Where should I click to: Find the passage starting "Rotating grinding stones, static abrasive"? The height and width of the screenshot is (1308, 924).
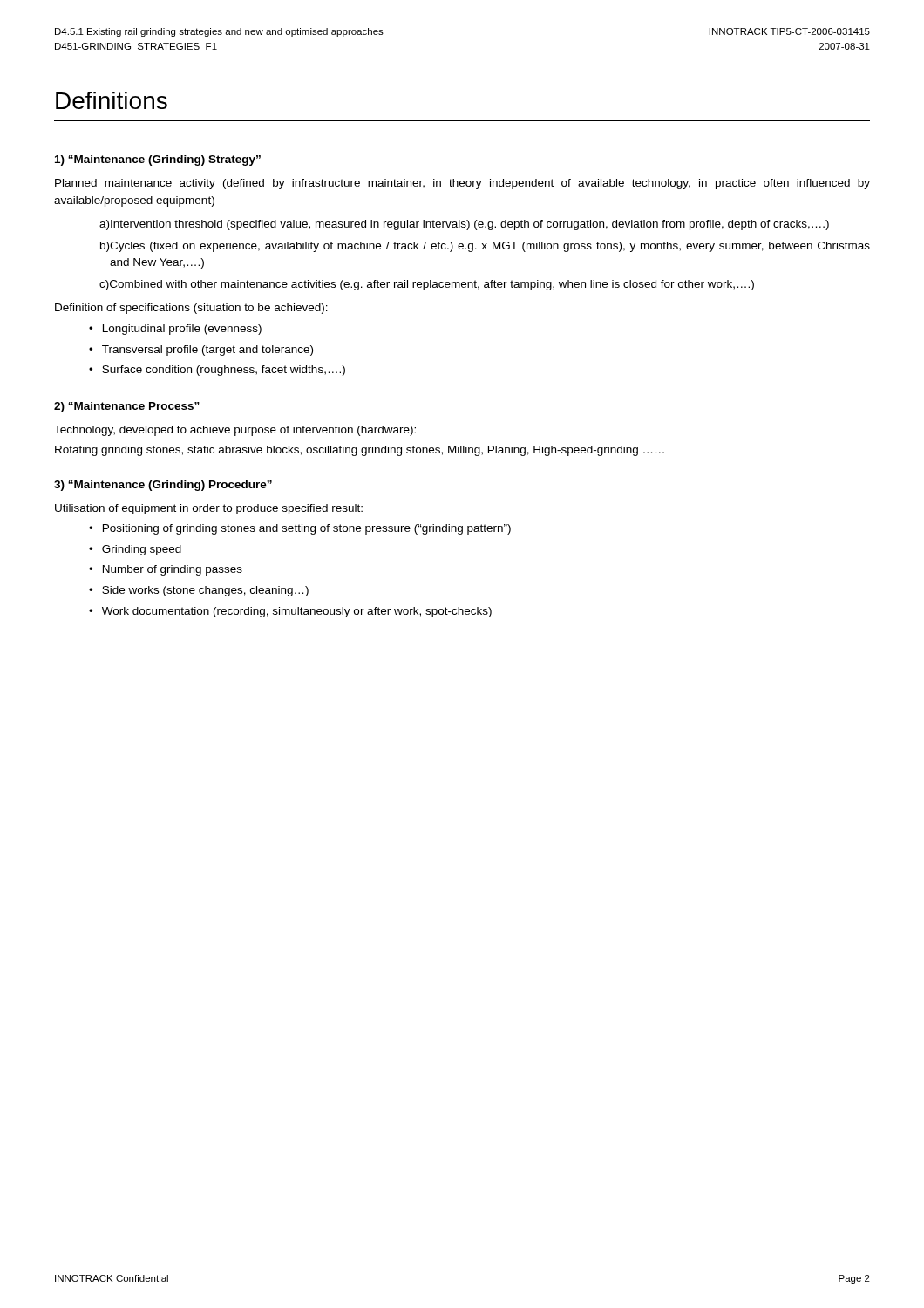pos(462,450)
